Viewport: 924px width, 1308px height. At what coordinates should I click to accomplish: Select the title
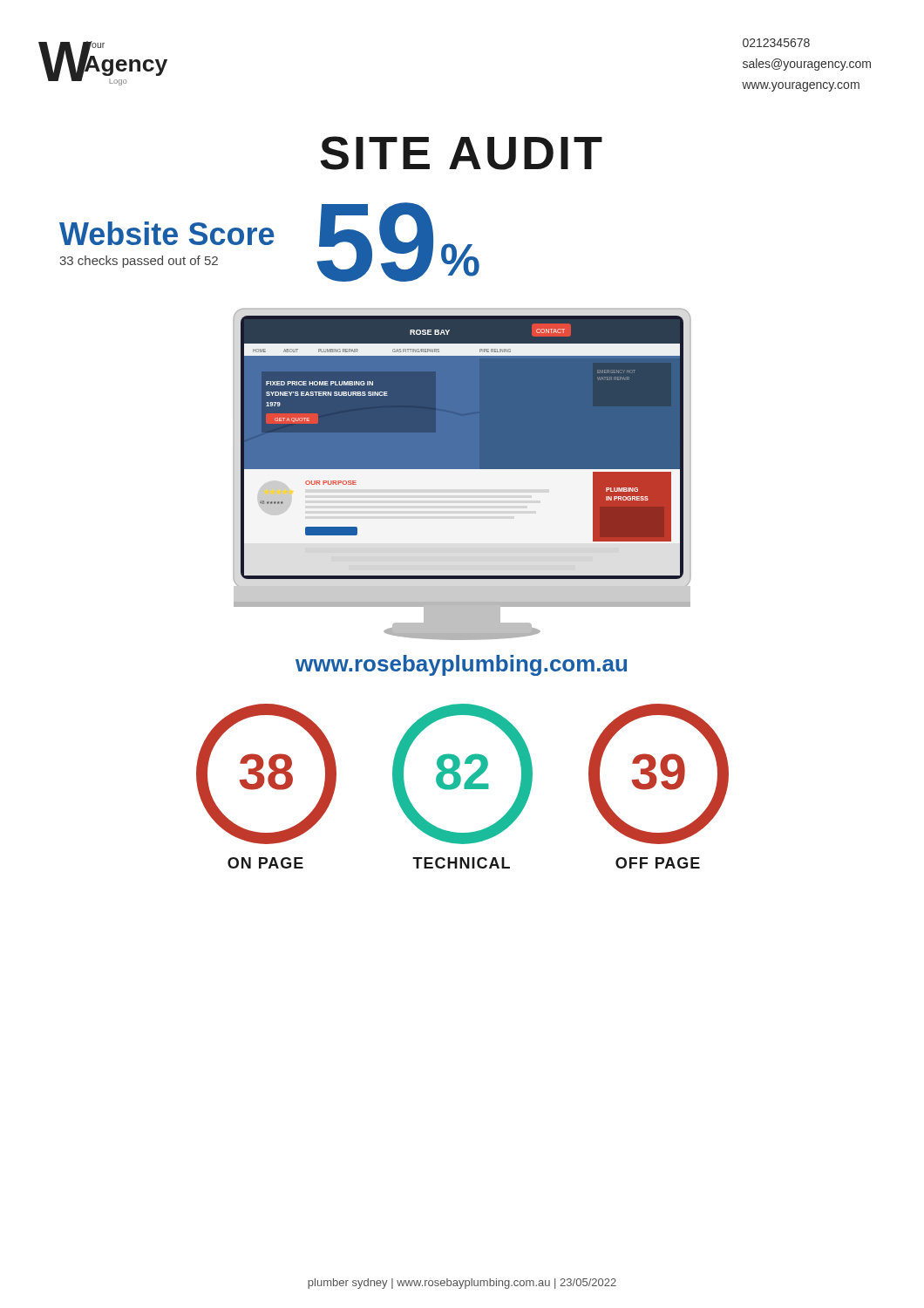(462, 153)
